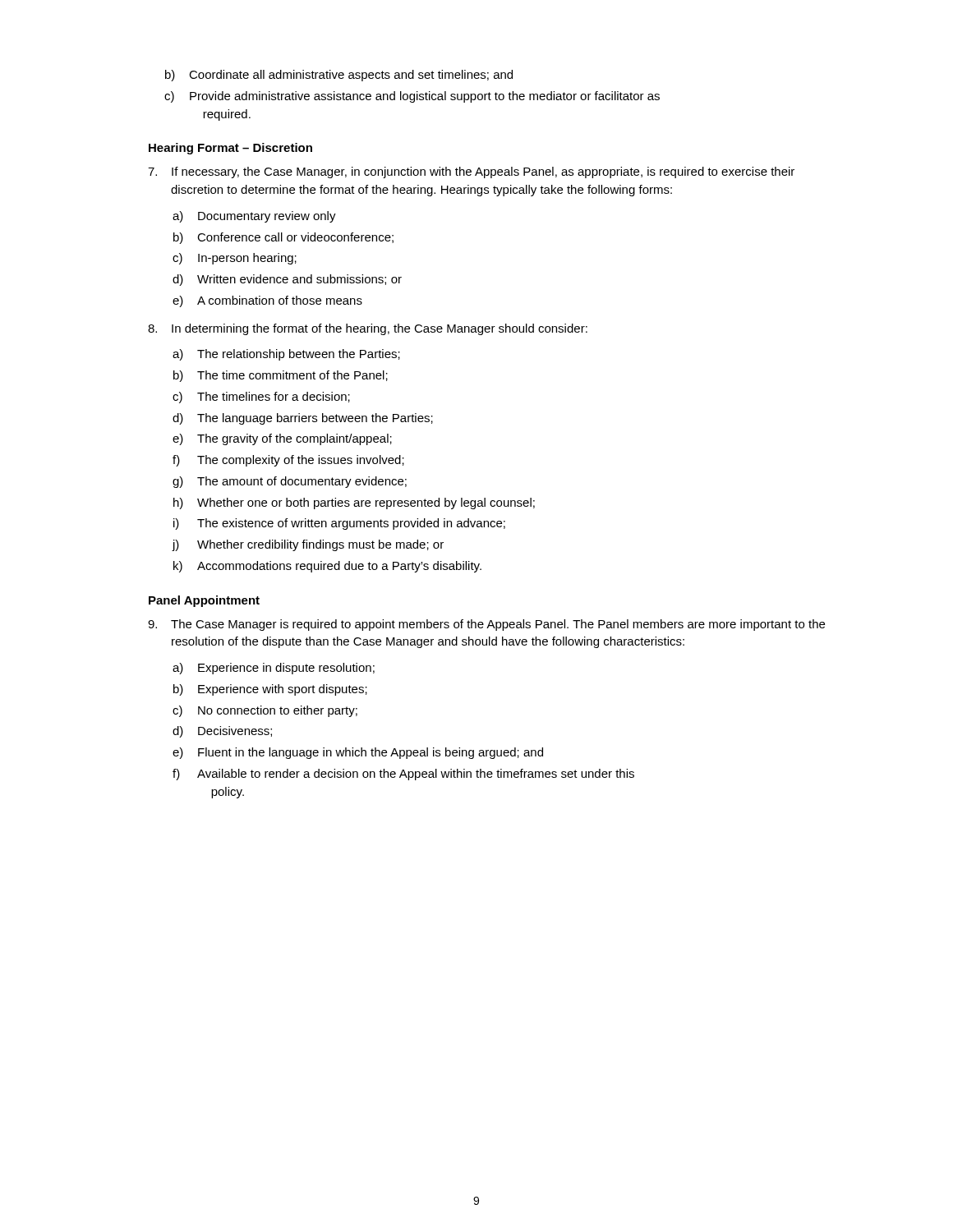The width and height of the screenshot is (953, 1232).
Task: Navigate to the text block starting "e)A combination of"
Action: 267,301
